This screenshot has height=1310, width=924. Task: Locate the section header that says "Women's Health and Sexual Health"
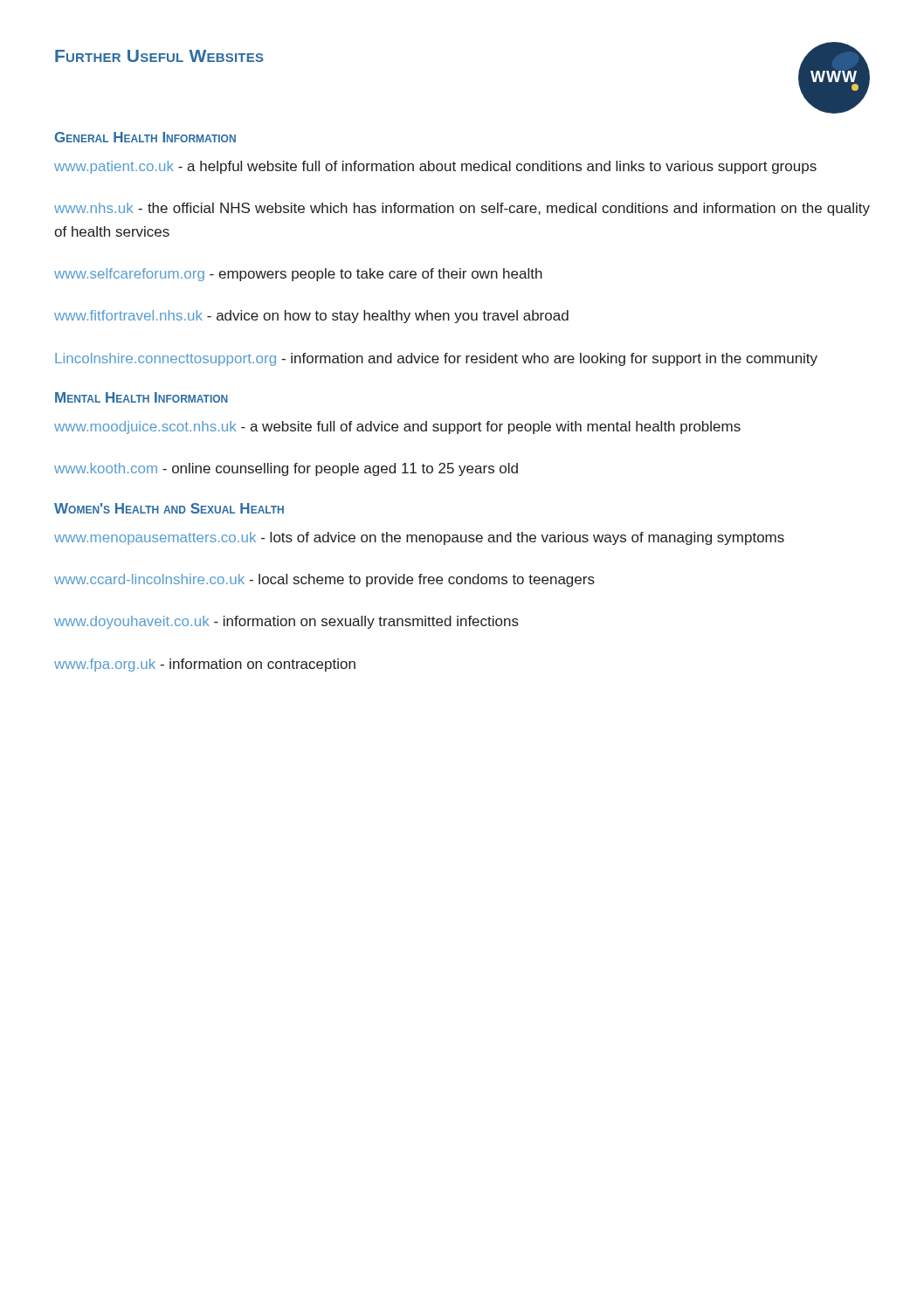tap(169, 508)
